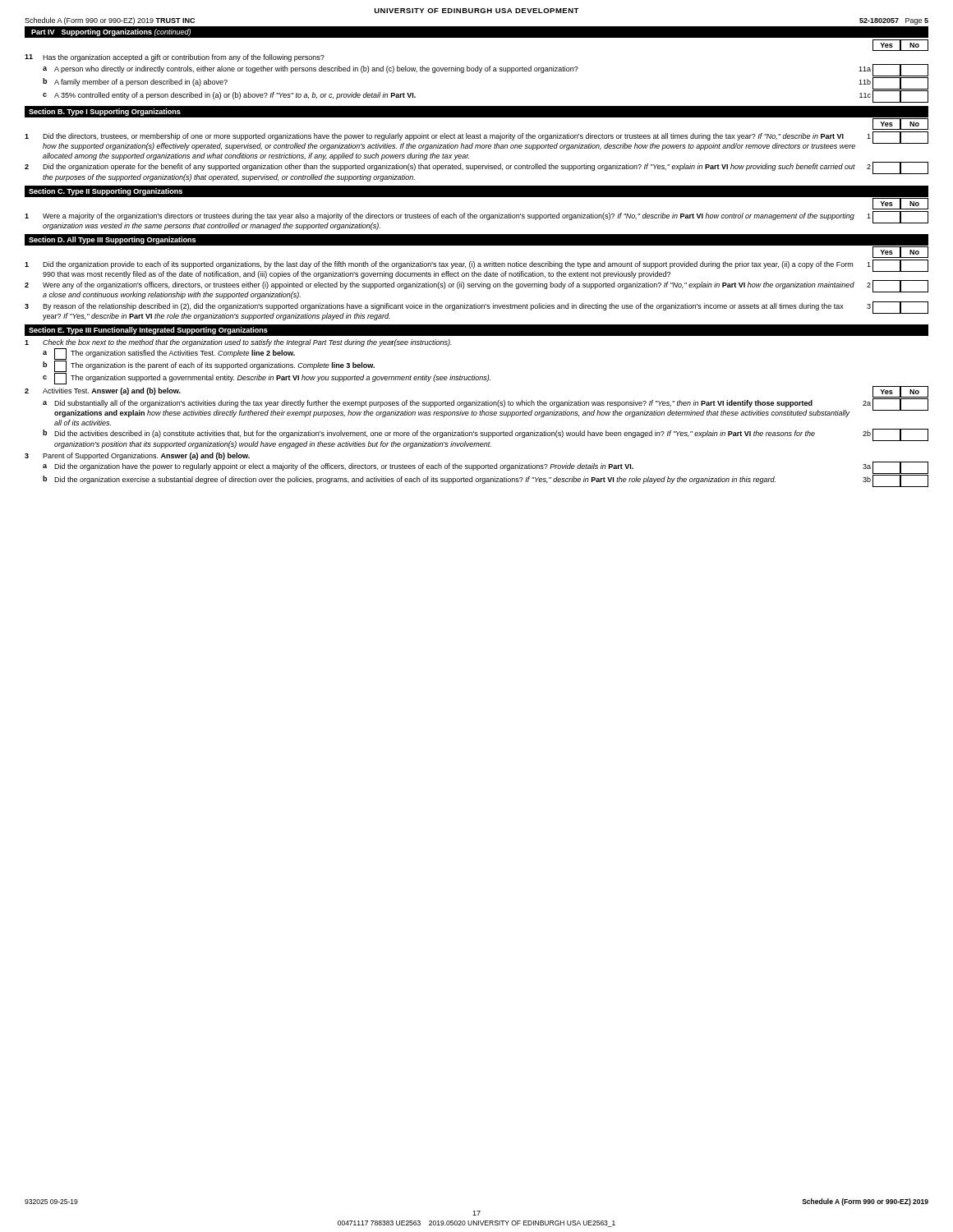This screenshot has width=953, height=1232.
Task: Click the passage that begins "a Did the organization have"
Action: pyautogui.click(x=486, y=468)
